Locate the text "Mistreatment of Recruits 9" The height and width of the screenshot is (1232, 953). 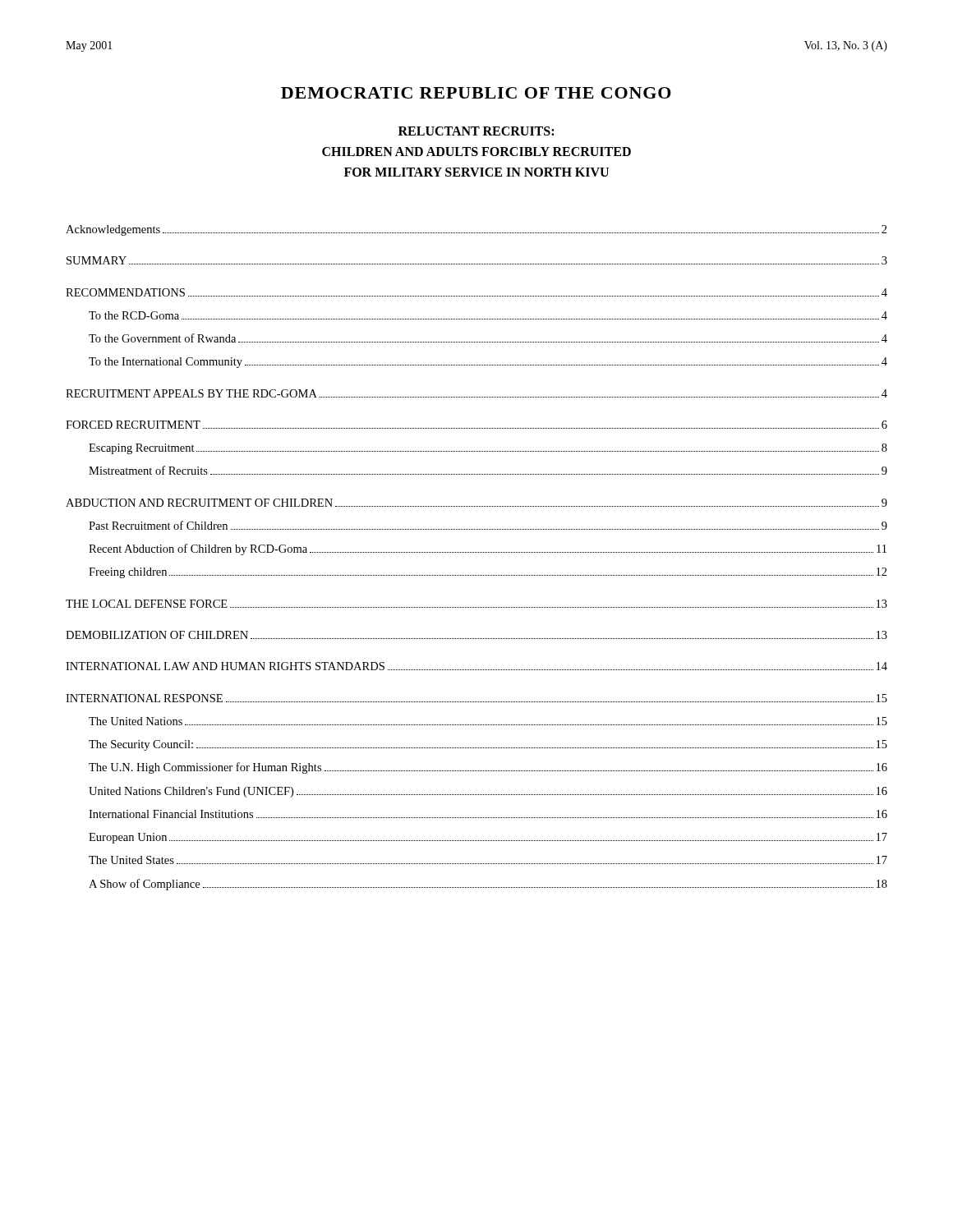pos(488,471)
